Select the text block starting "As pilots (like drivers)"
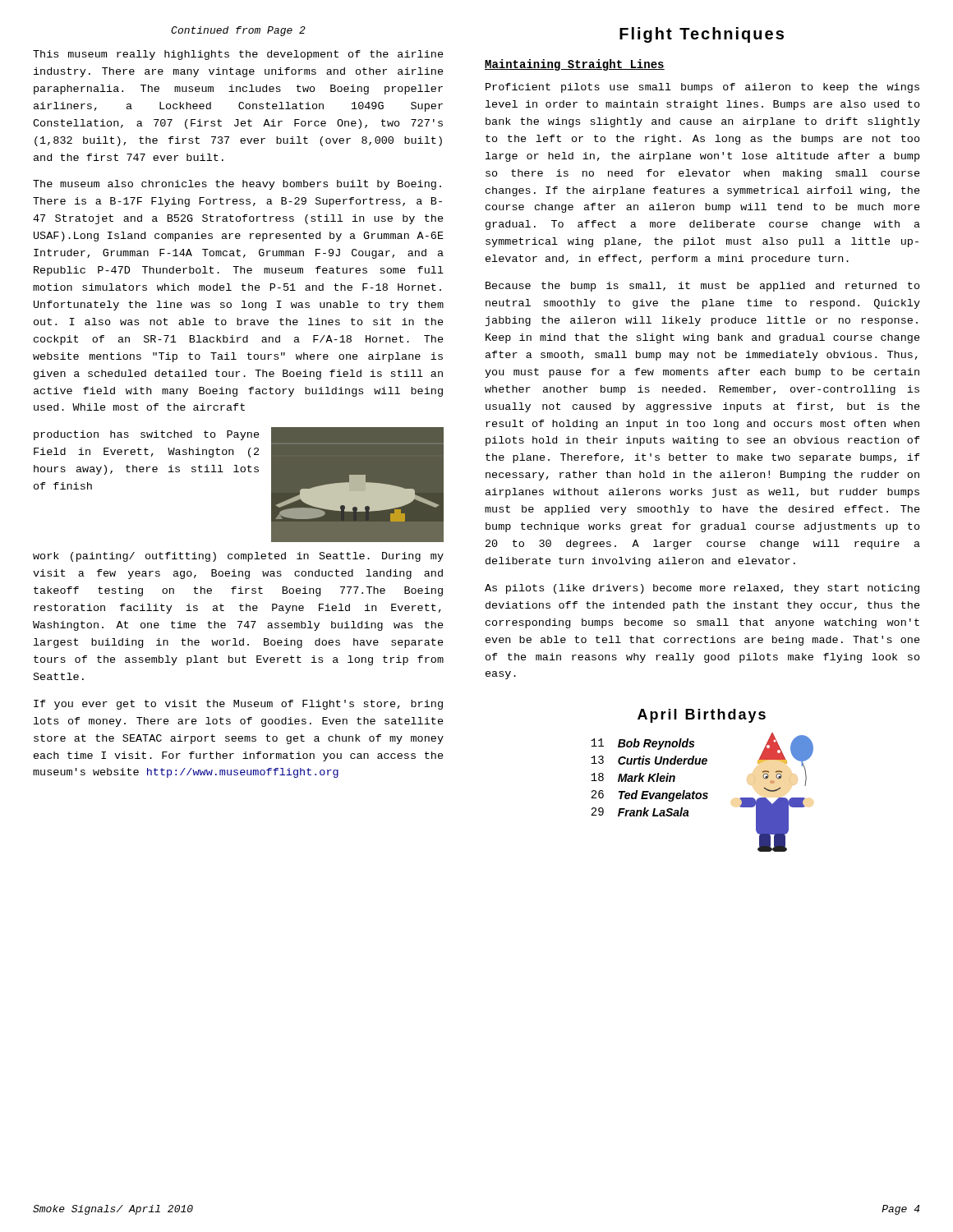The width and height of the screenshot is (953, 1232). (x=702, y=632)
